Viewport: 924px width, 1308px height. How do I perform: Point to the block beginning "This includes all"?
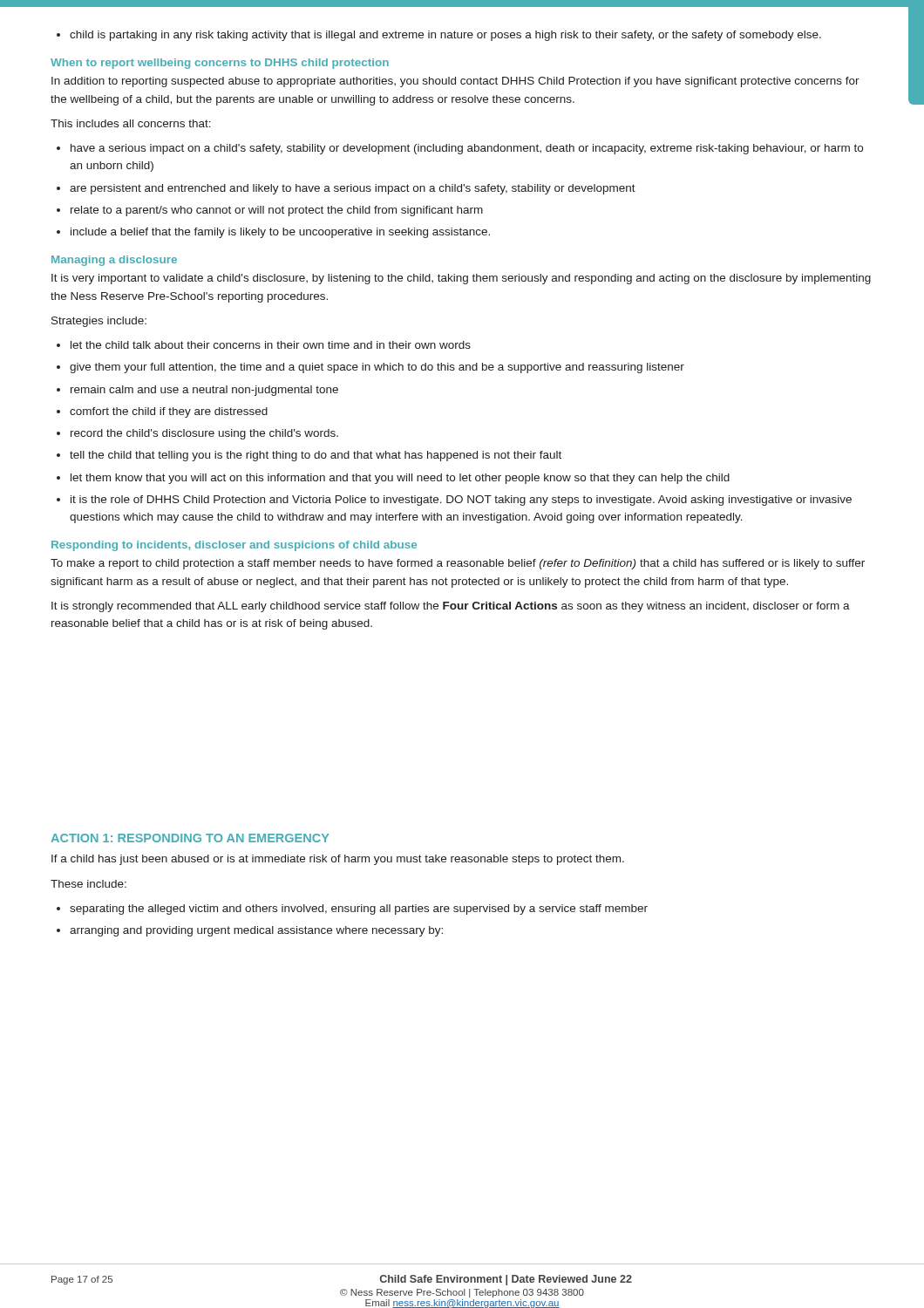click(x=131, y=123)
